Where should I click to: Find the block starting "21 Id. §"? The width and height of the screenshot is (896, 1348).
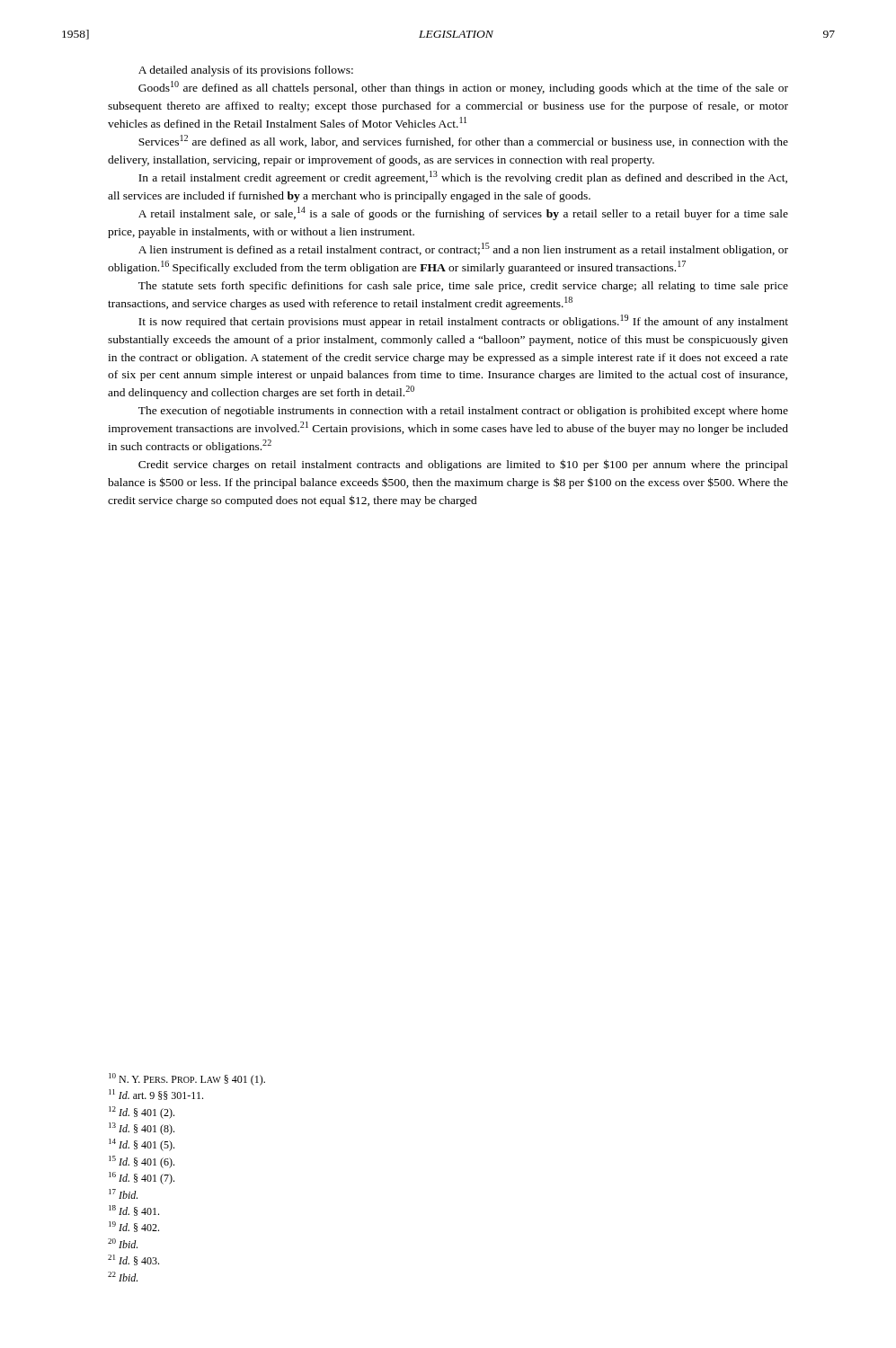pos(133,1260)
